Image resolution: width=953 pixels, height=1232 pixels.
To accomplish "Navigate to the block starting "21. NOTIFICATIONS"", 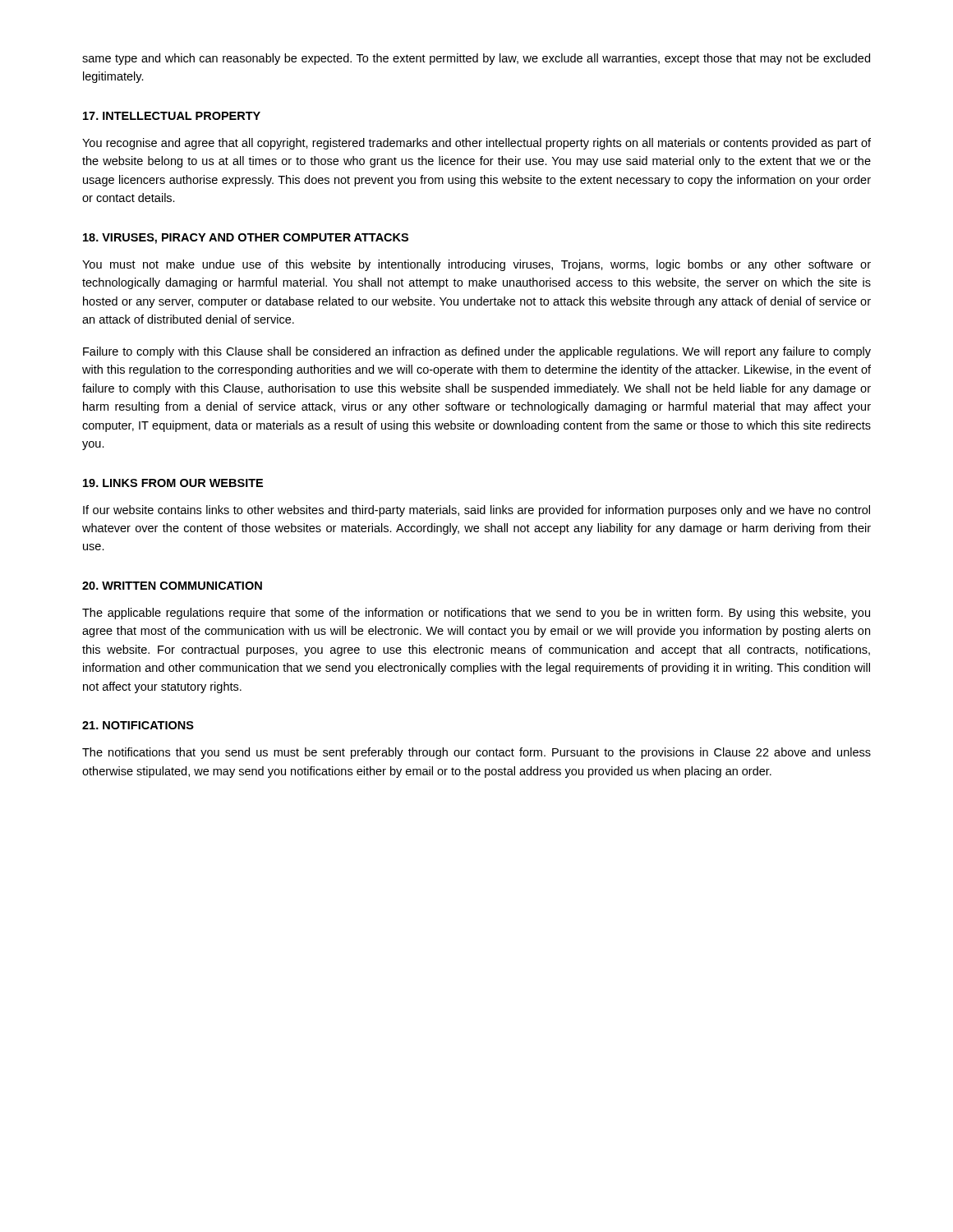I will click(138, 725).
